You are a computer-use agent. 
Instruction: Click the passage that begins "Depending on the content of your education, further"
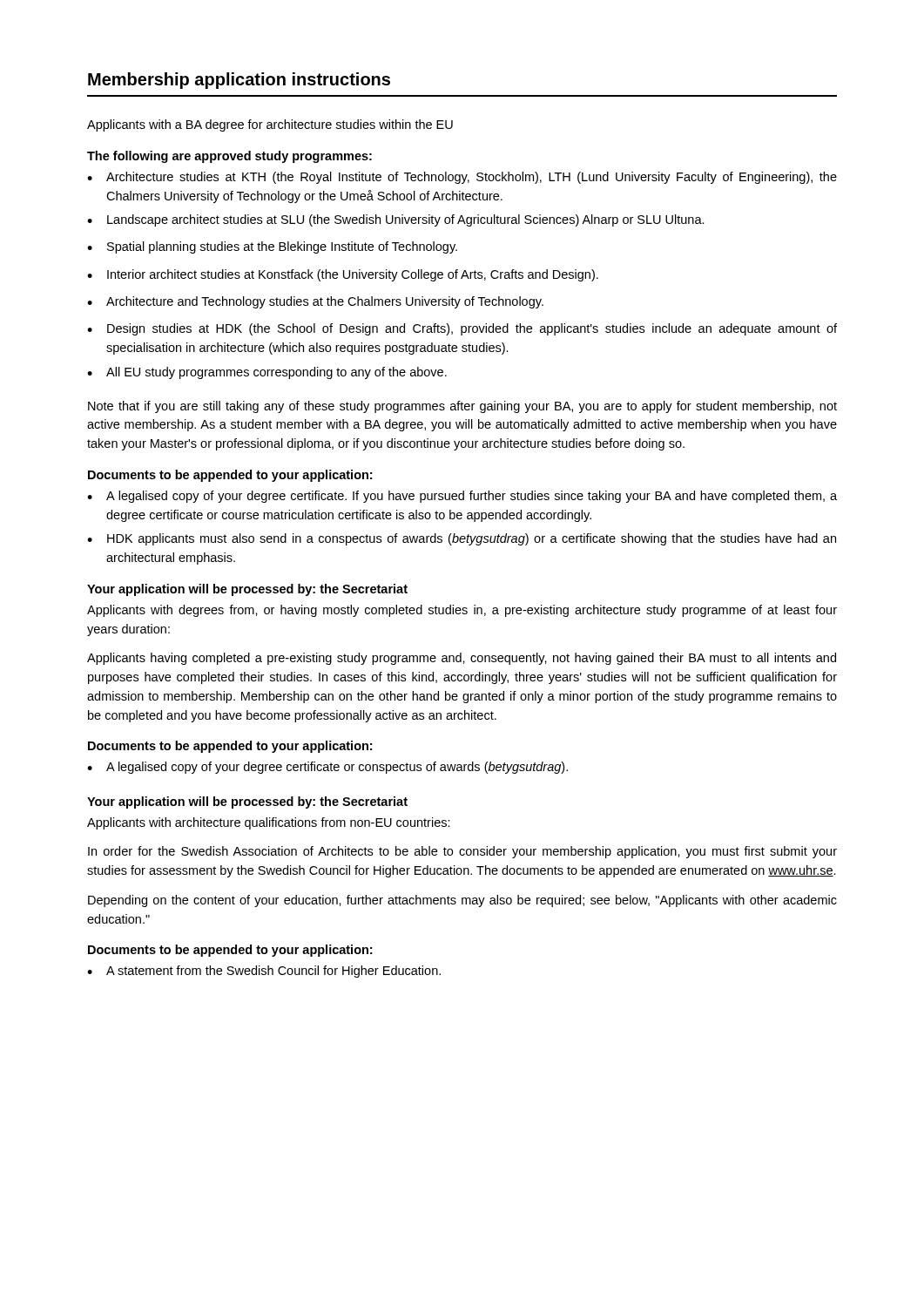coord(462,909)
